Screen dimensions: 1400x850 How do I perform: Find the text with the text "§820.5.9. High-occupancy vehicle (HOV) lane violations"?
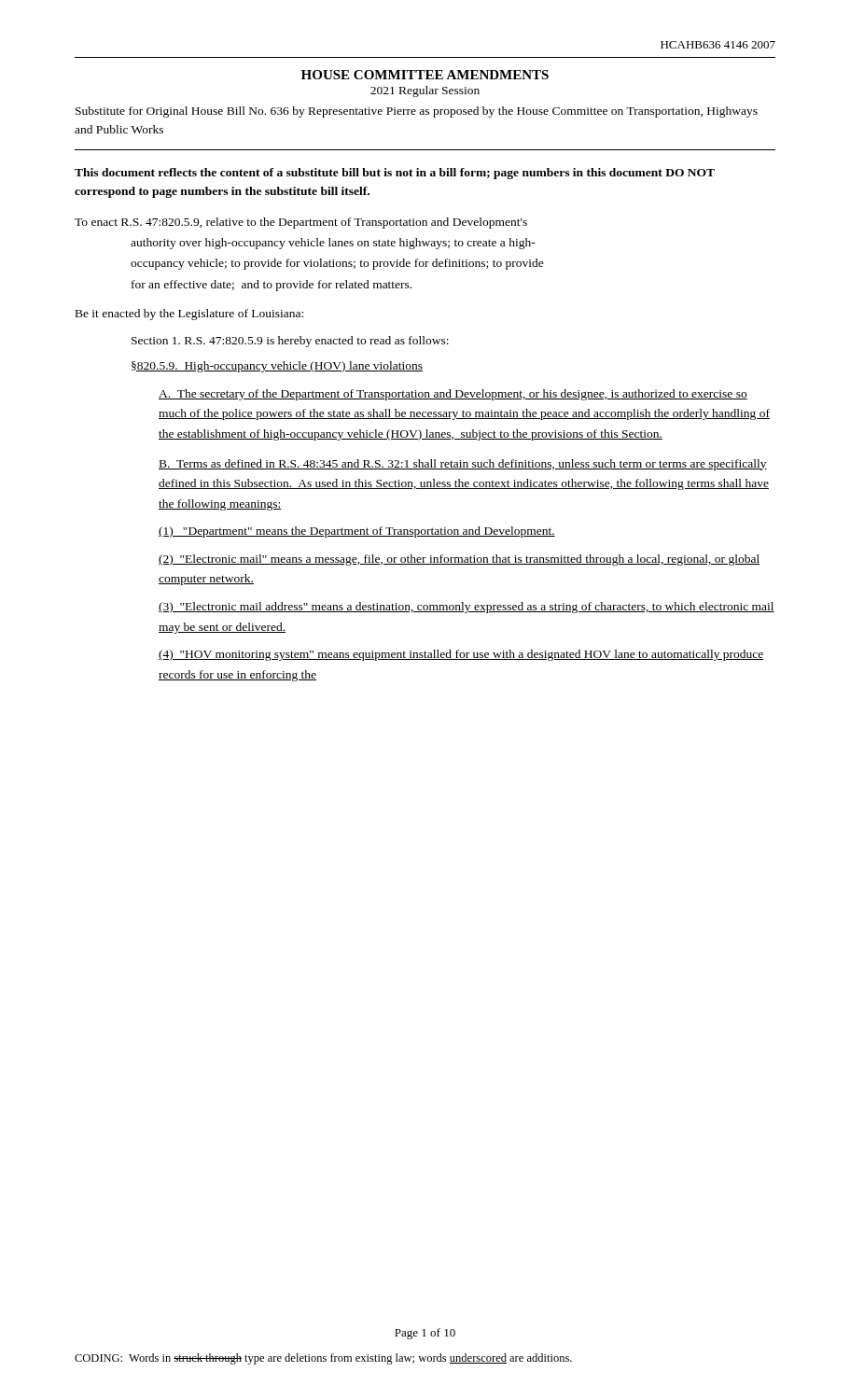coord(277,365)
